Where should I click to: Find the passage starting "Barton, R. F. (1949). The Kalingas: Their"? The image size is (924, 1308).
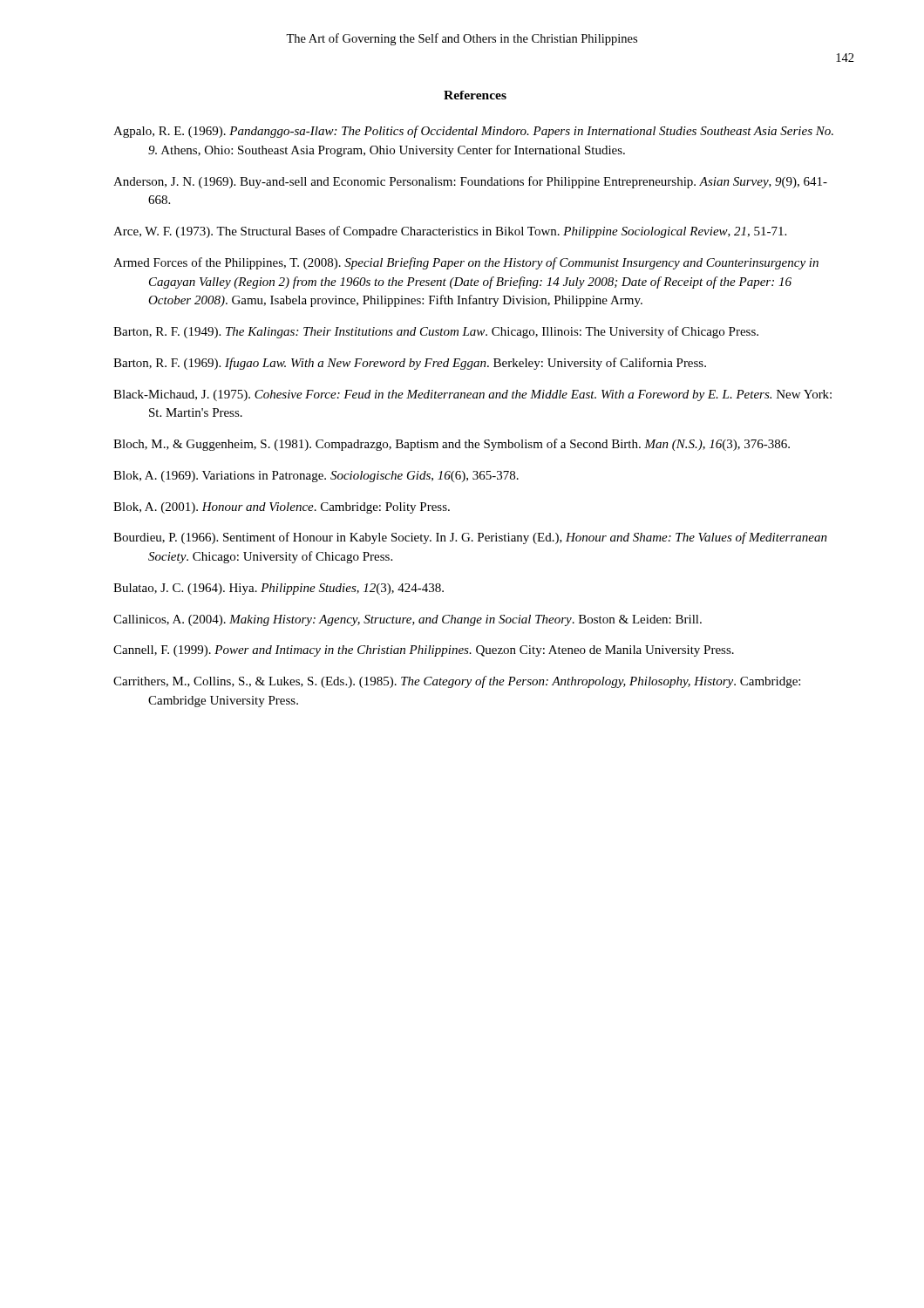coord(436,331)
